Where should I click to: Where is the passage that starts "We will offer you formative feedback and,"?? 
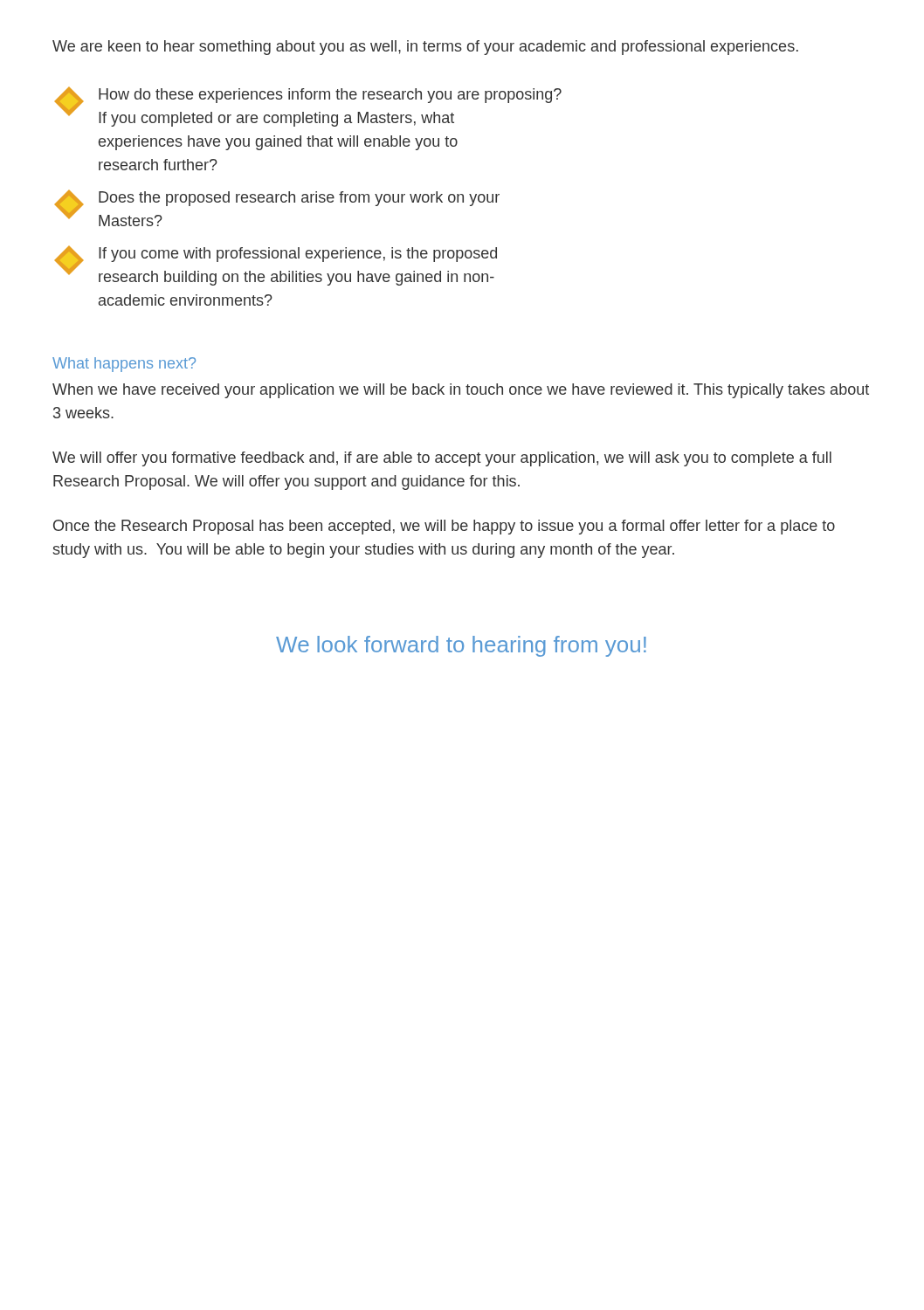click(x=442, y=469)
